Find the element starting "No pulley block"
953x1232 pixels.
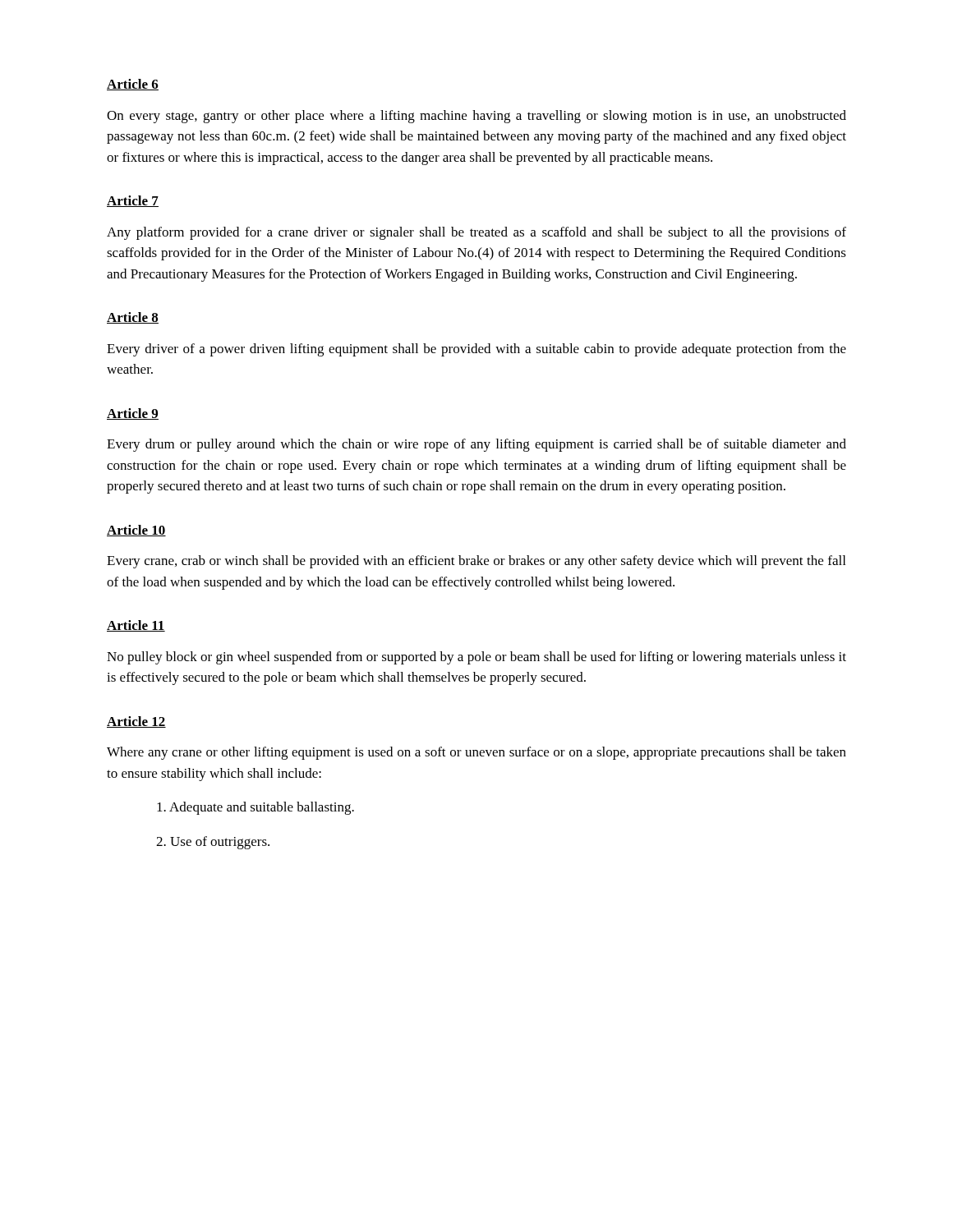[476, 667]
